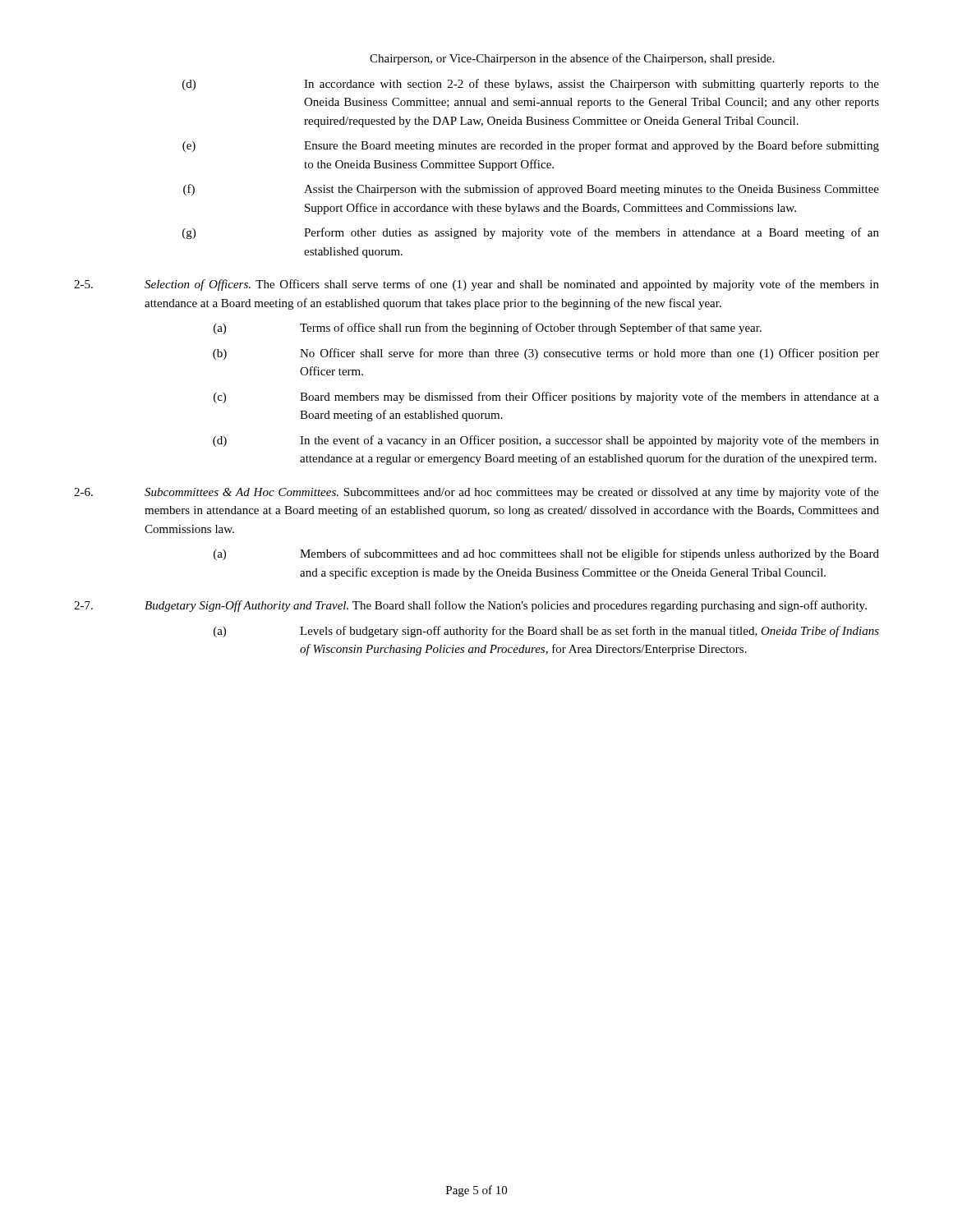Find the text block with the text "Chairperson, or Vice-Chairperson in the absence of the"

[476, 59]
